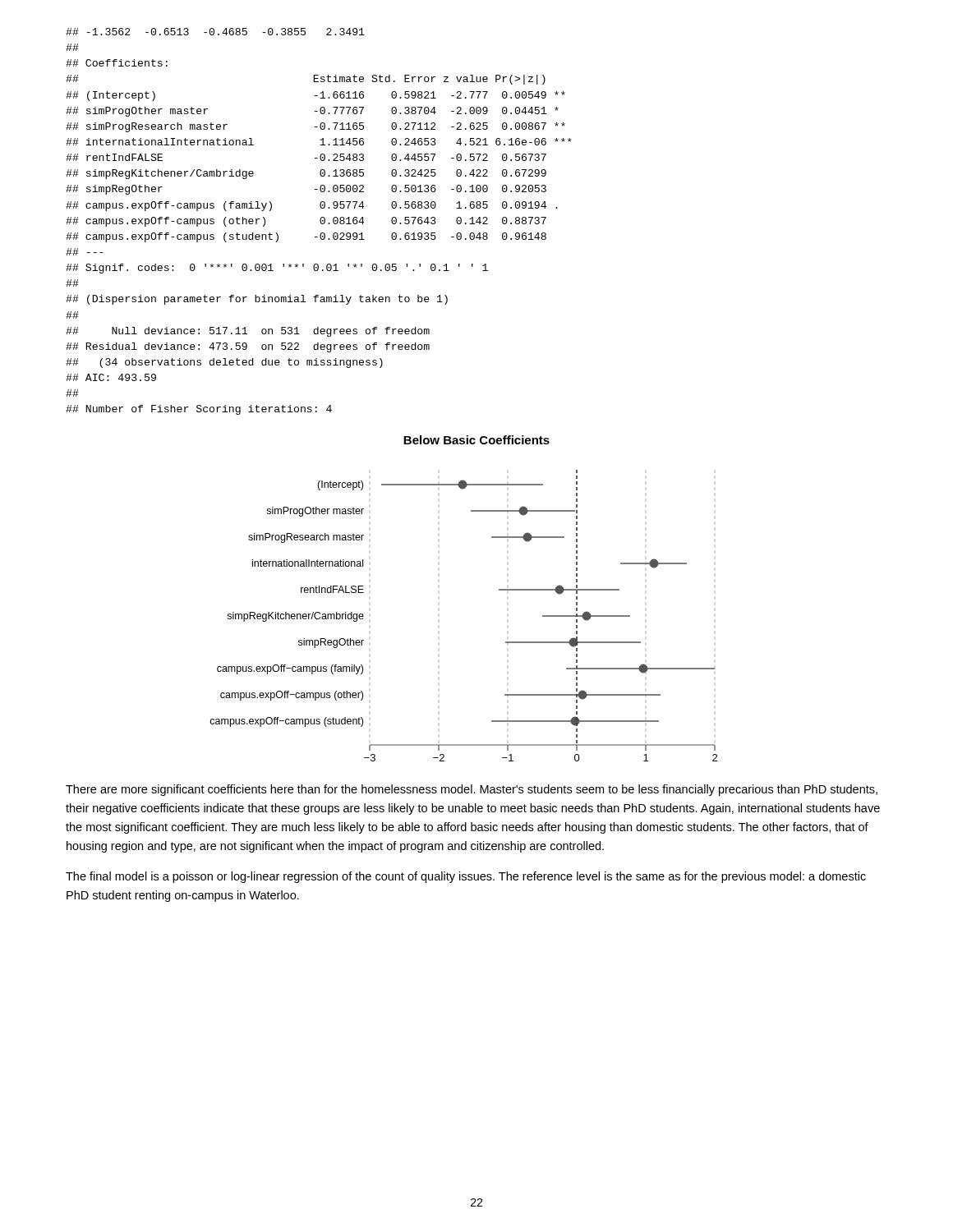Locate the text block containing "There are more"
Screen dimensions: 1232x953
[x=473, y=817]
